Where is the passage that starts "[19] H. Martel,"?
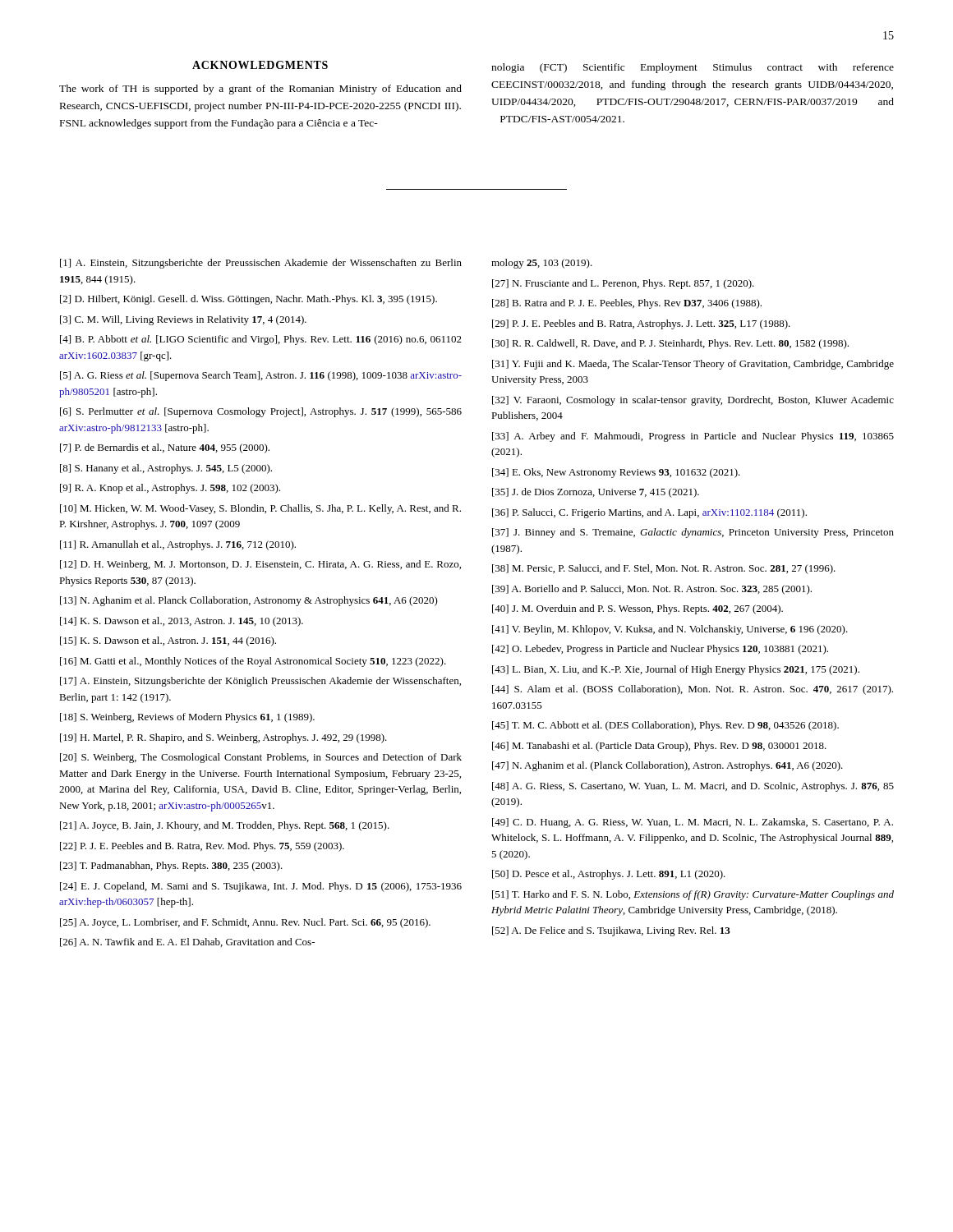 pos(223,737)
